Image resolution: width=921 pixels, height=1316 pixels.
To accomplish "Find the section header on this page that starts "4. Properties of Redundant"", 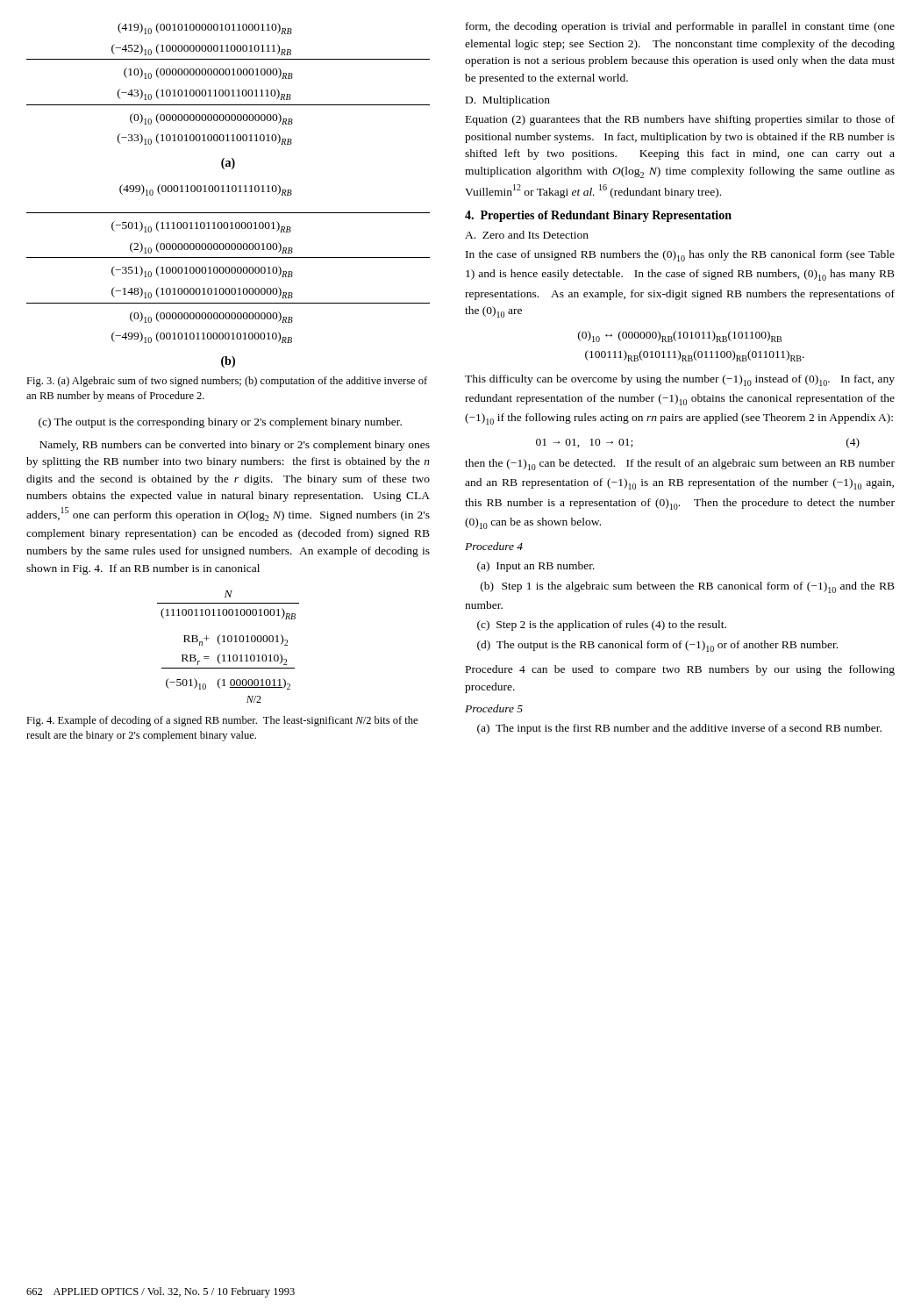I will pyautogui.click(x=598, y=216).
